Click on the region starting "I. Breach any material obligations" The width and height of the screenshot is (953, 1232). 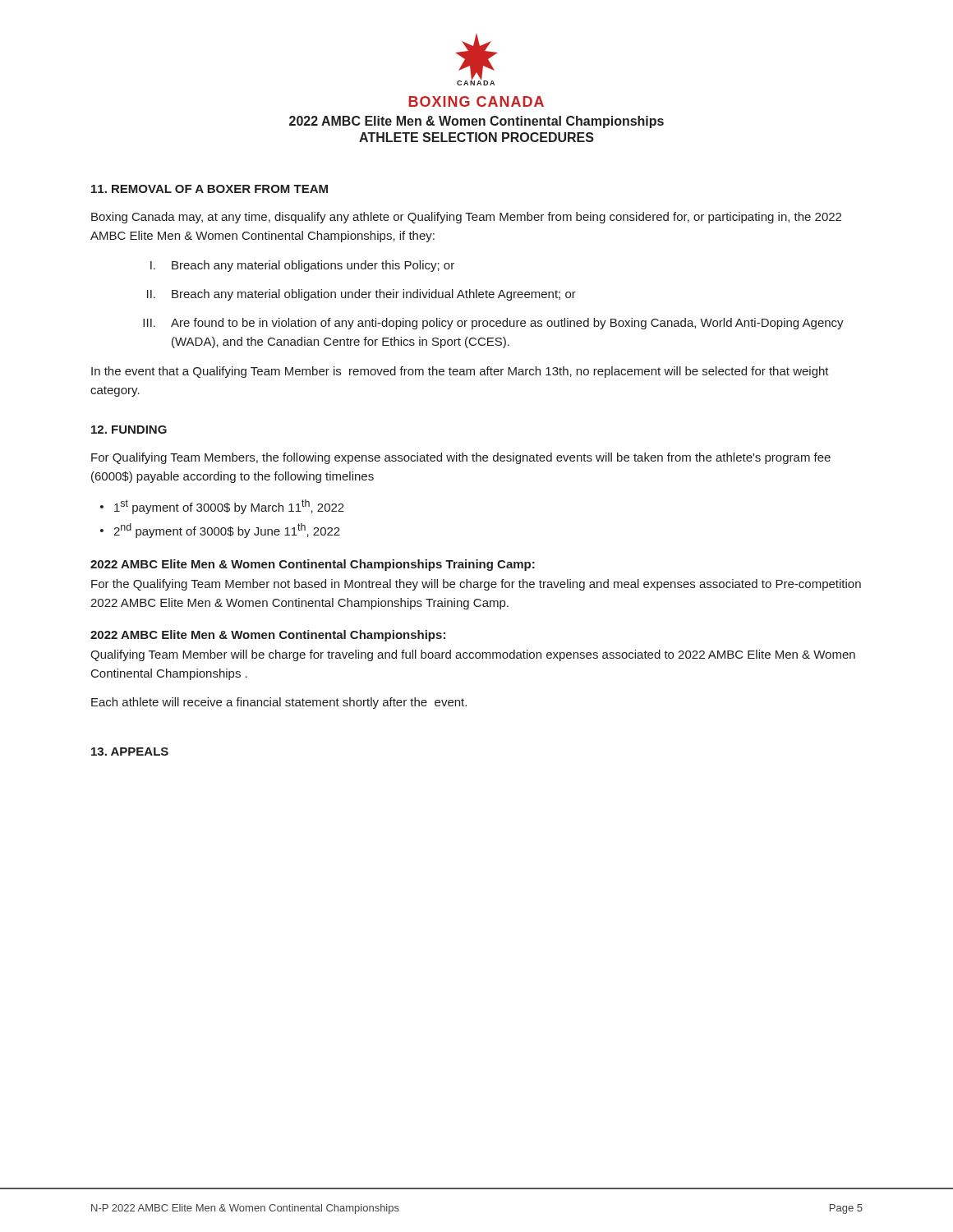pos(302,266)
